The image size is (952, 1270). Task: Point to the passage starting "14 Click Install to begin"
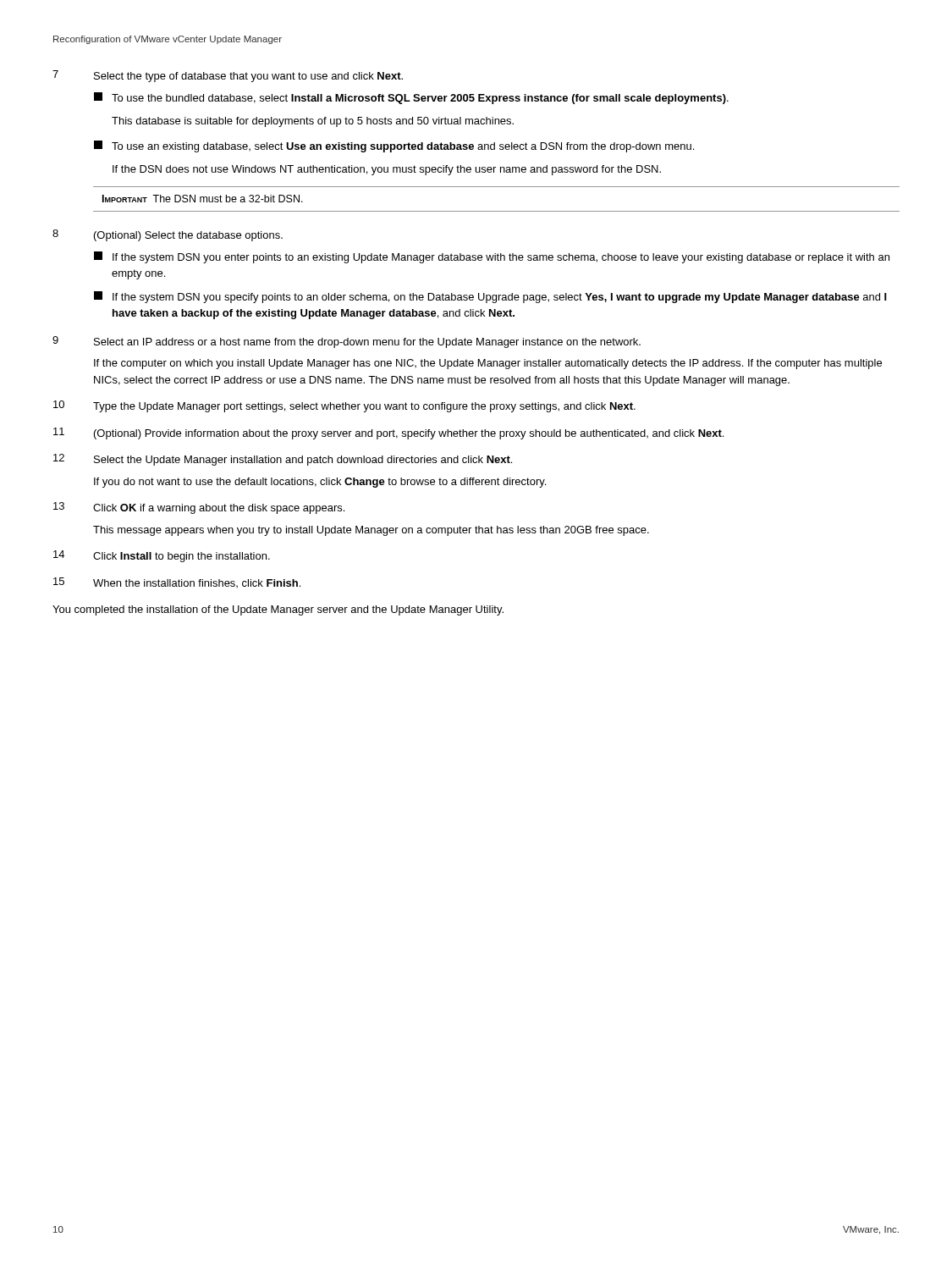click(x=162, y=556)
